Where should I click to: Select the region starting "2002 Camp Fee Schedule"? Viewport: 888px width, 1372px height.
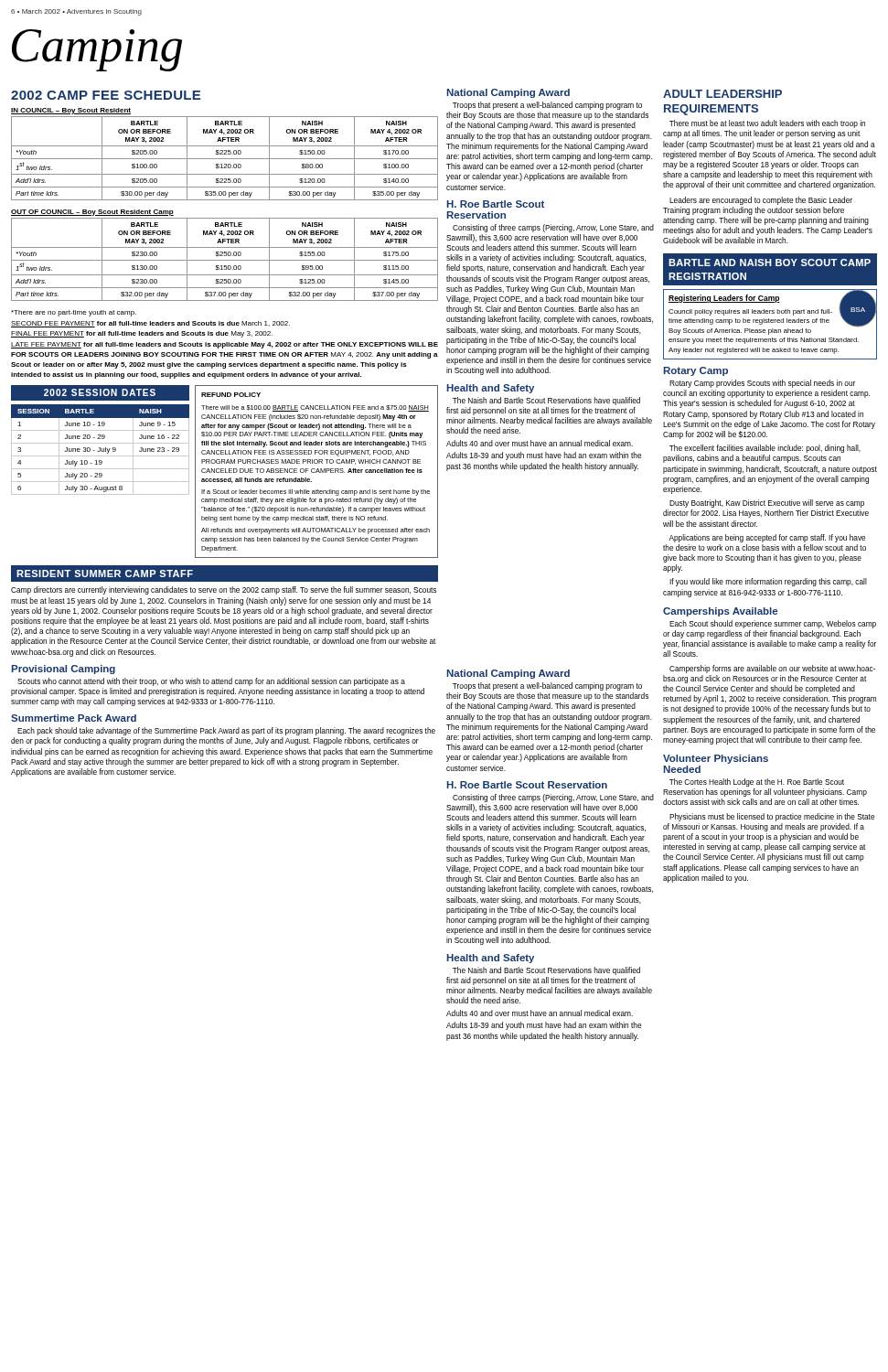(x=106, y=95)
